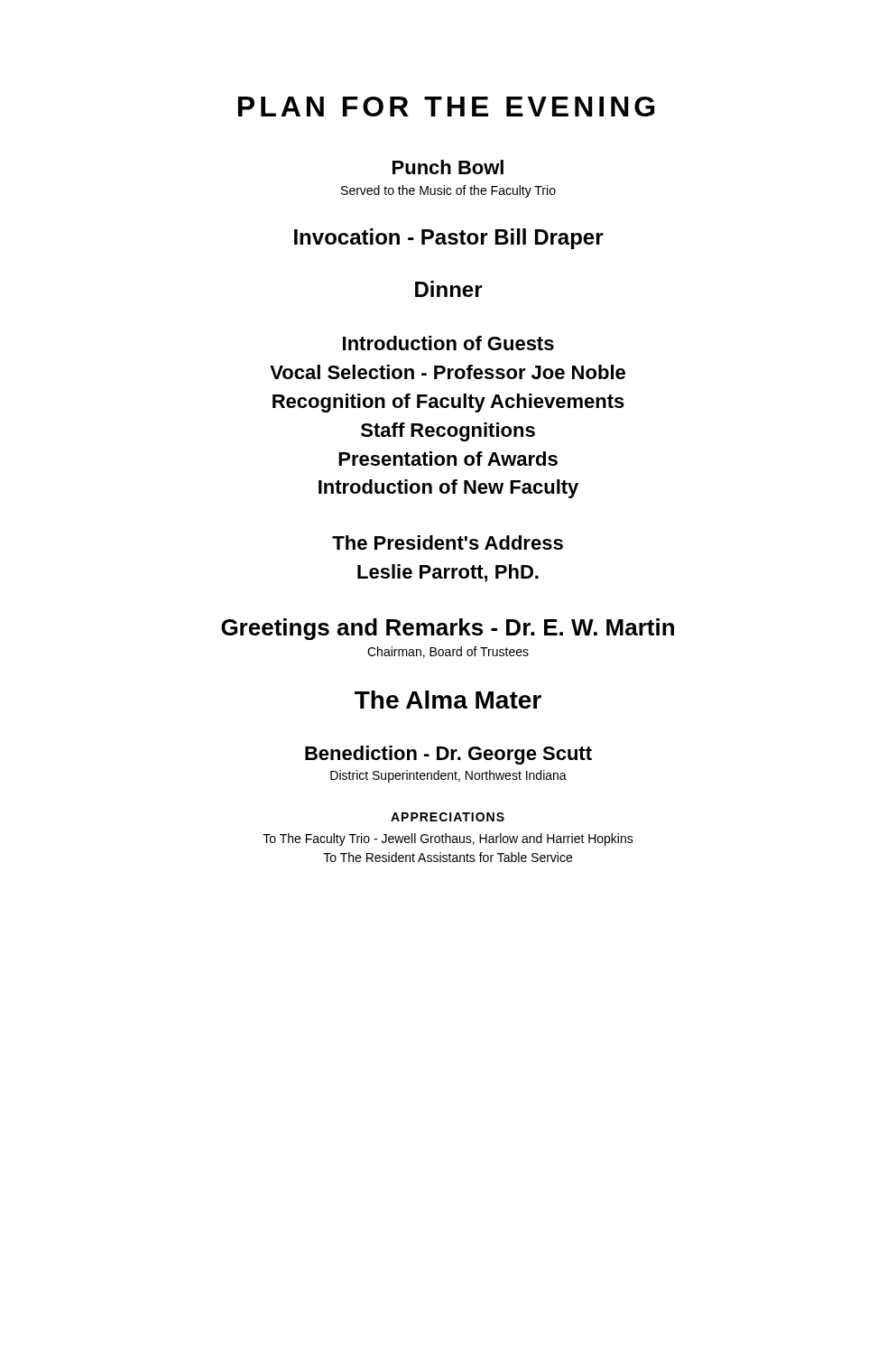Viewport: 896px width, 1354px height.
Task: Locate the block of text that opens with "Served to the Music of"
Action: [448, 190]
